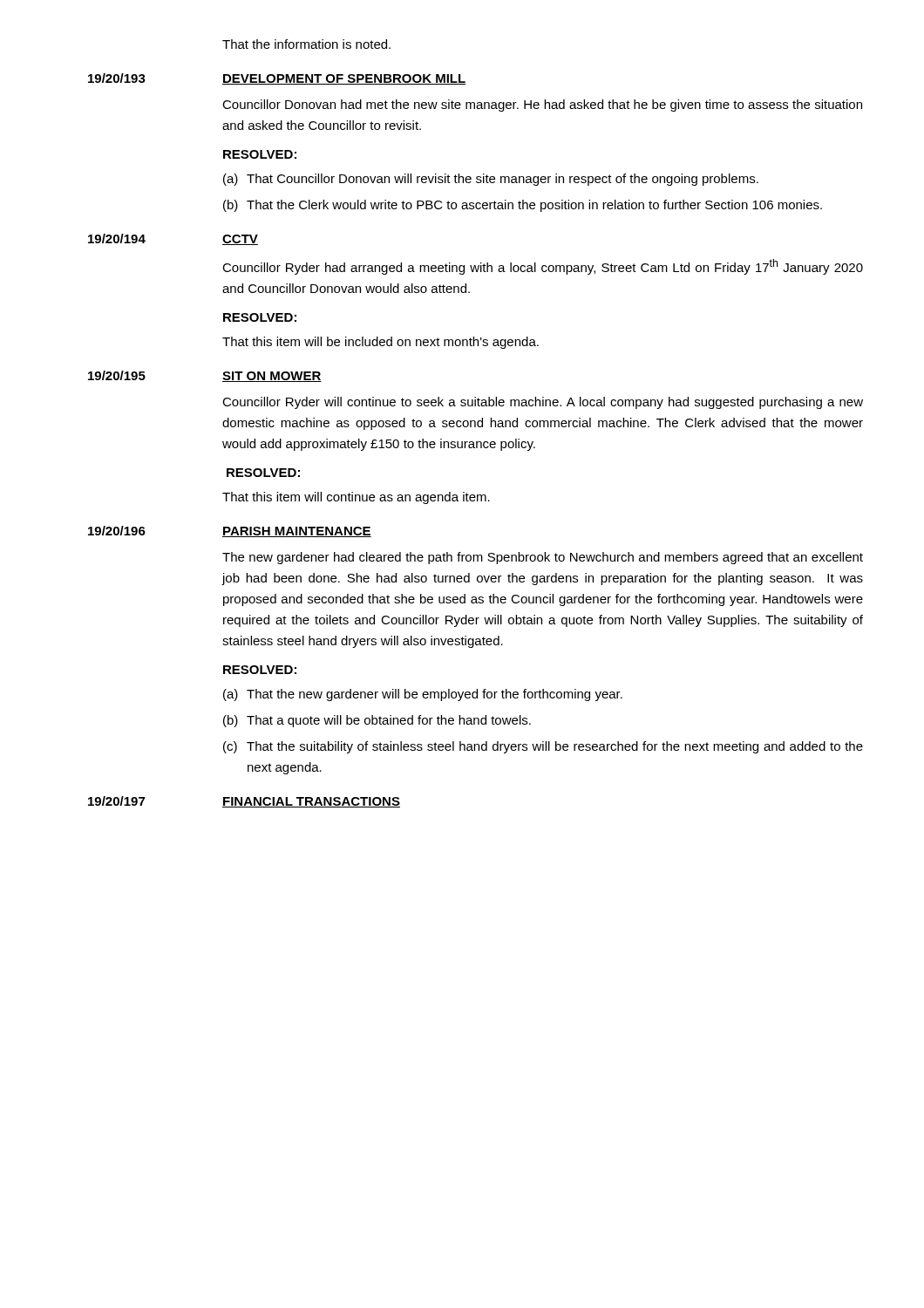924x1308 pixels.
Task: Point to "SIT ON MOWER"
Action: pyautogui.click(x=272, y=375)
